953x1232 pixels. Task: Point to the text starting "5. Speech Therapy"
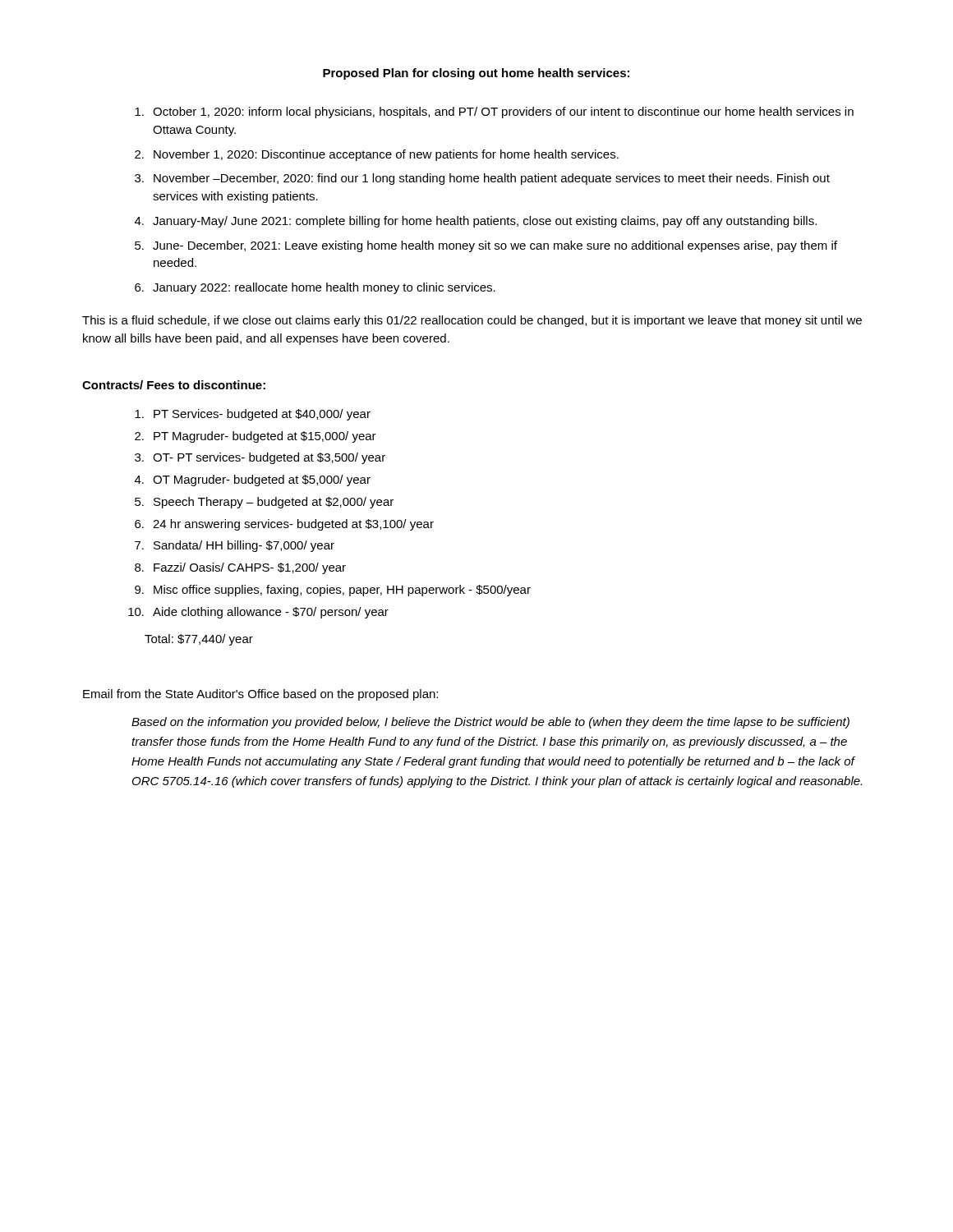pyautogui.click(x=264, y=503)
